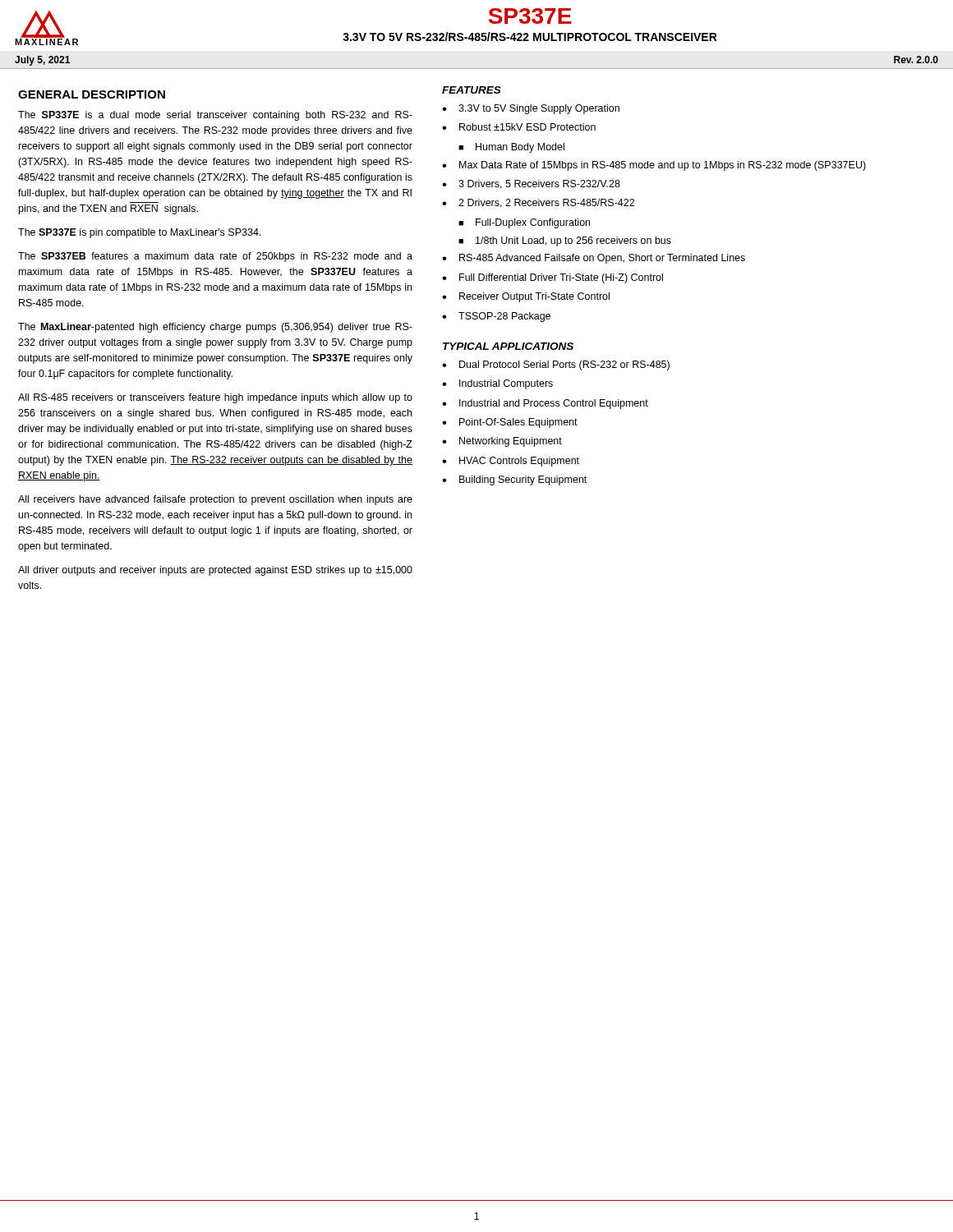Click on the passage starting "•Robust ±15kV ESD Protection"
Image resolution: width=953 pixels, height=1232 pixels.
(x=519, y=129)
